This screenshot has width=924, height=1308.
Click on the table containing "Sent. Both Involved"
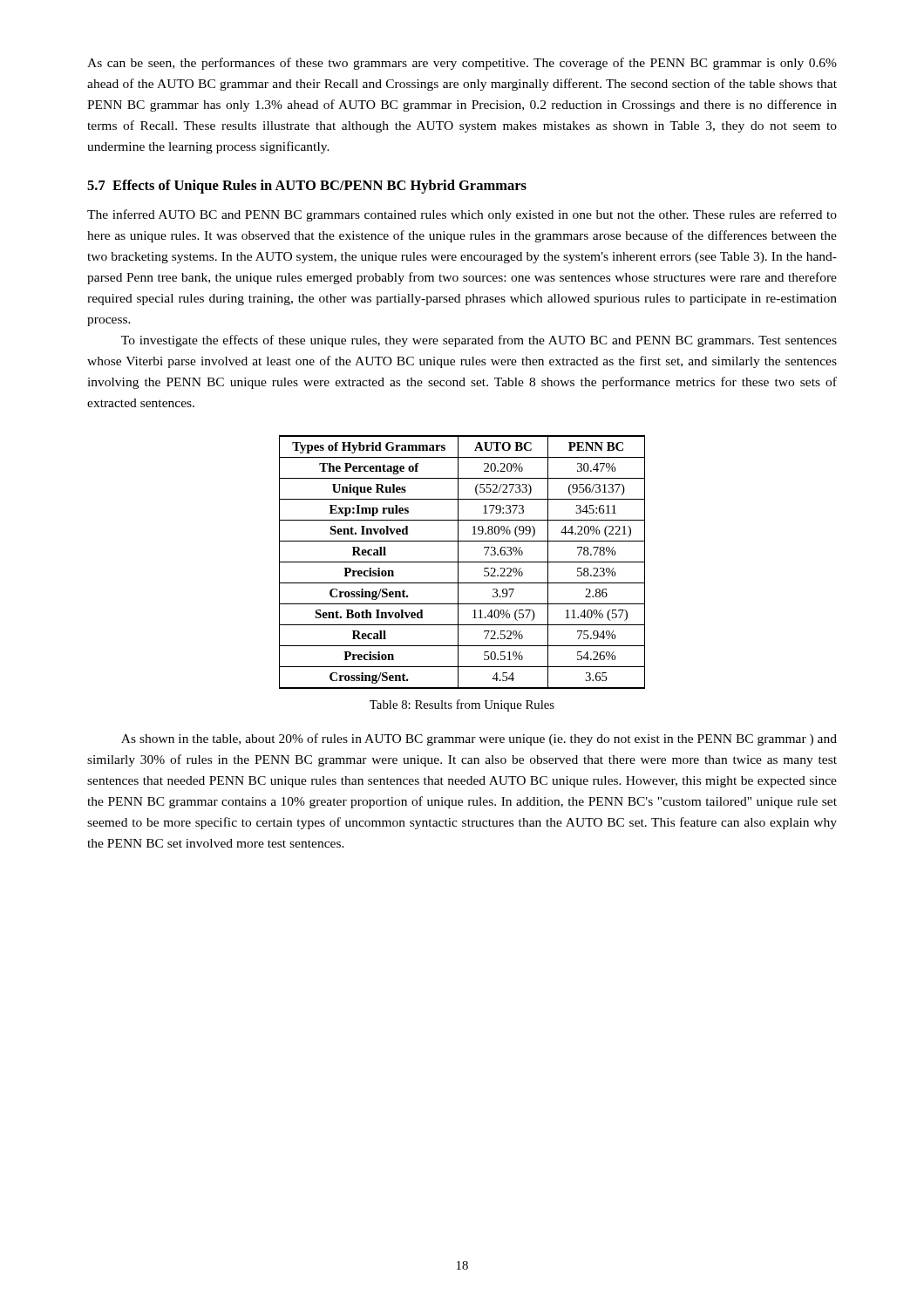click(462, 562)
